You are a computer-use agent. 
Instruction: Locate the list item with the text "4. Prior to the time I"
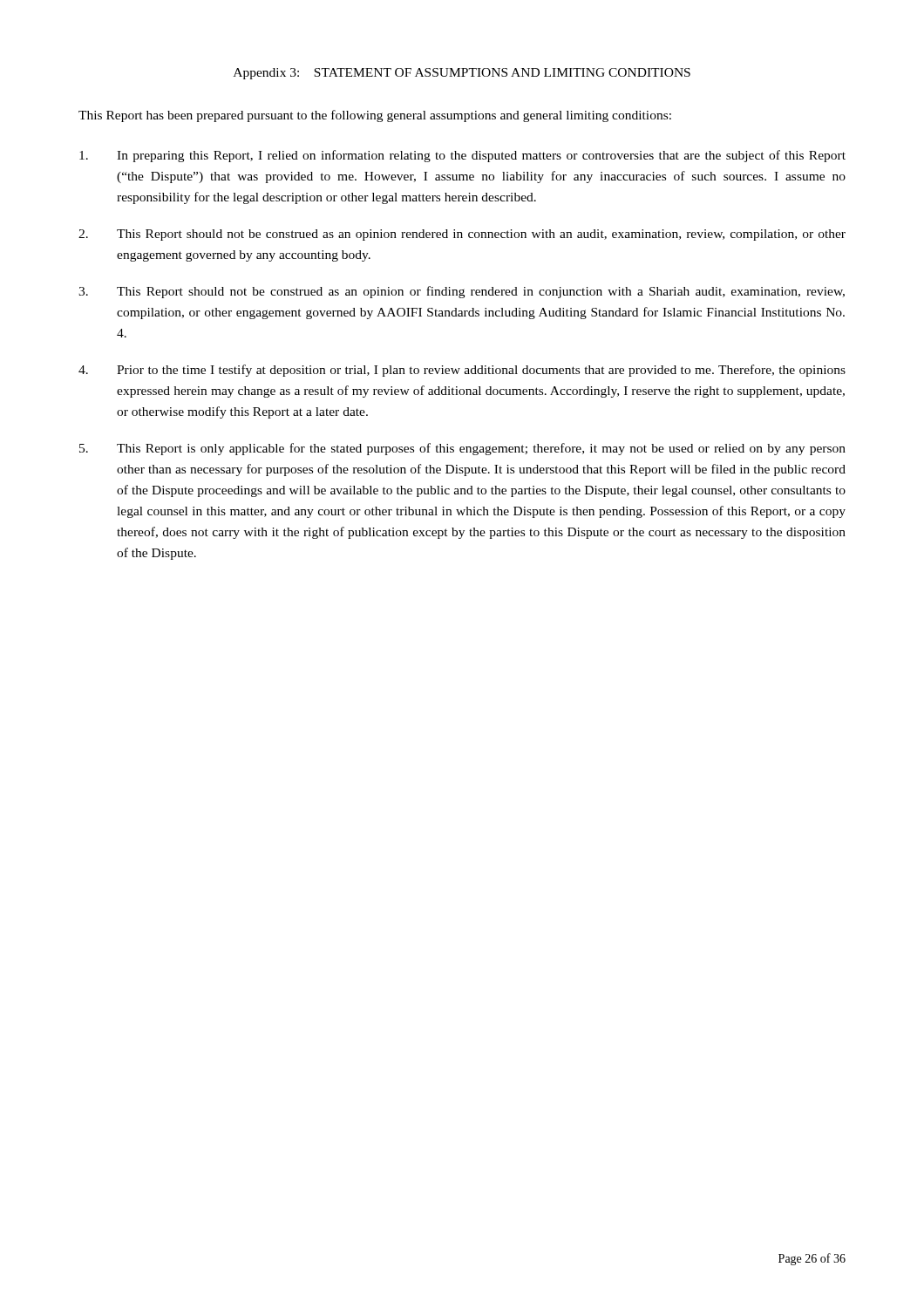462,391
